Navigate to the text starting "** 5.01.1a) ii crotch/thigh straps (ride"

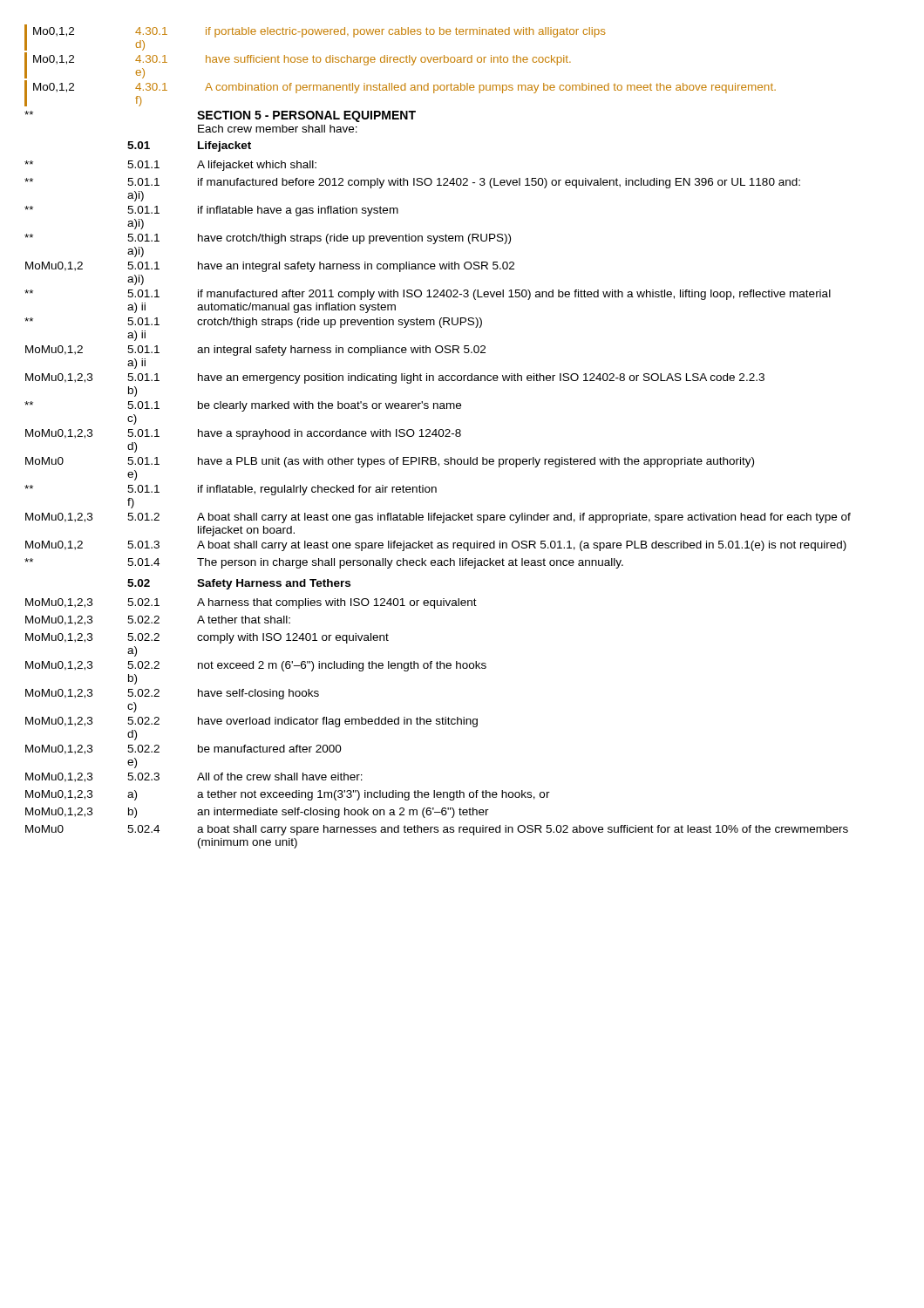[458, 328]
